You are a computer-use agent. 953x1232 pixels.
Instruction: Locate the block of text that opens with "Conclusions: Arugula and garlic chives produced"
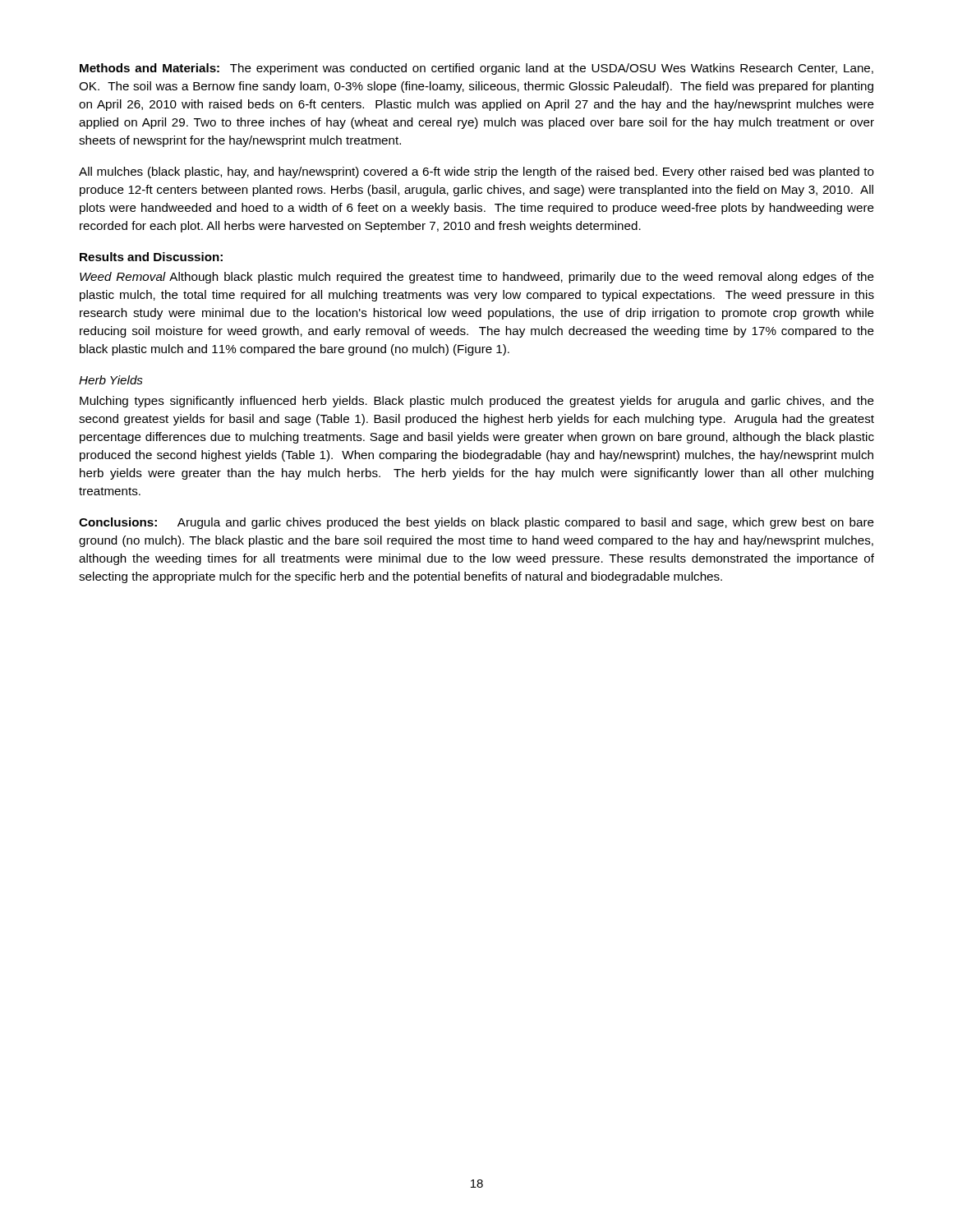476,549
